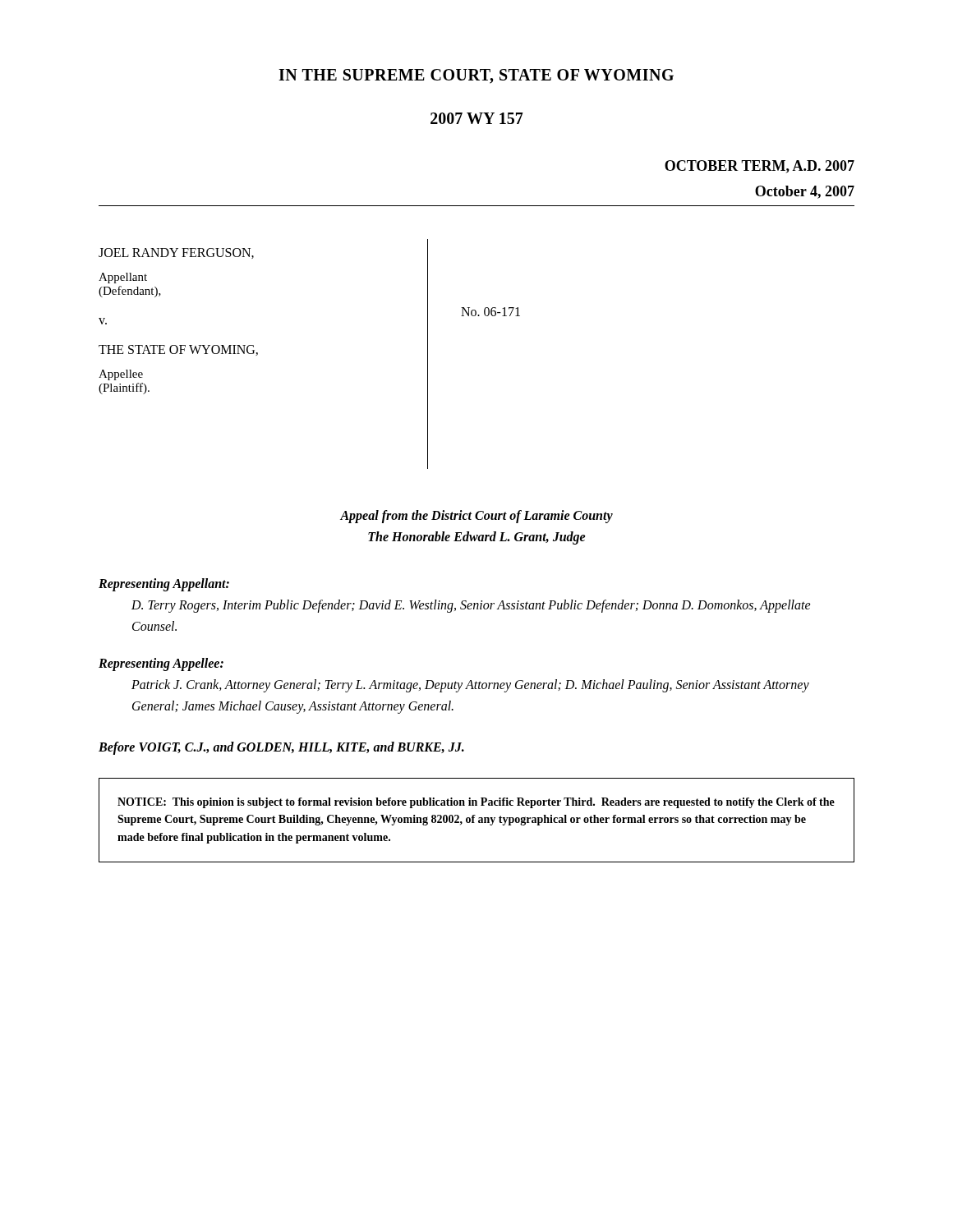Select the text block starting "Representing Appellant: D. Terry Rogers, Interim Public"

tap(476, 607)
